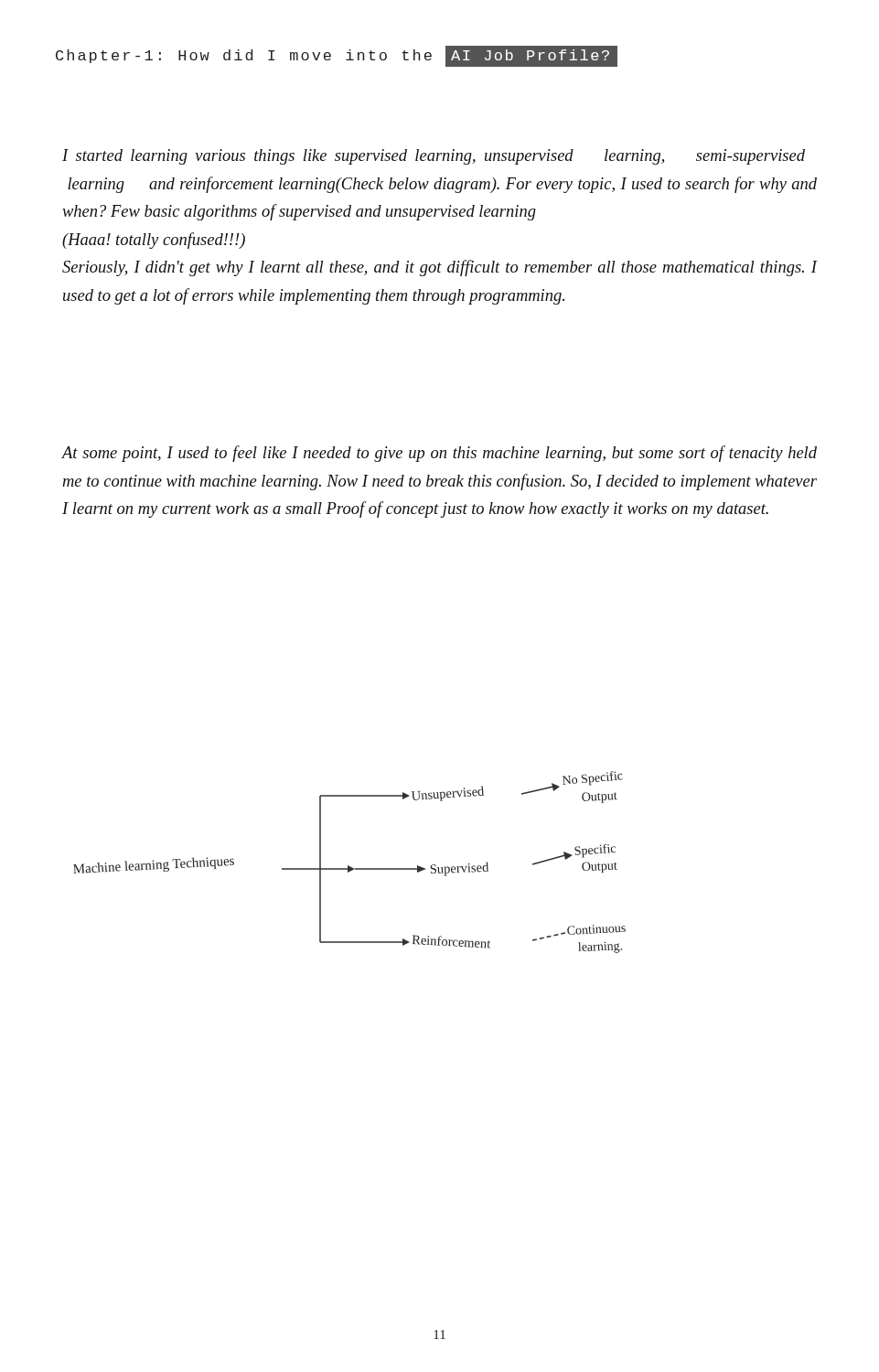Locate the text block that says "I started learning various things like supervised"

(440, 225)
